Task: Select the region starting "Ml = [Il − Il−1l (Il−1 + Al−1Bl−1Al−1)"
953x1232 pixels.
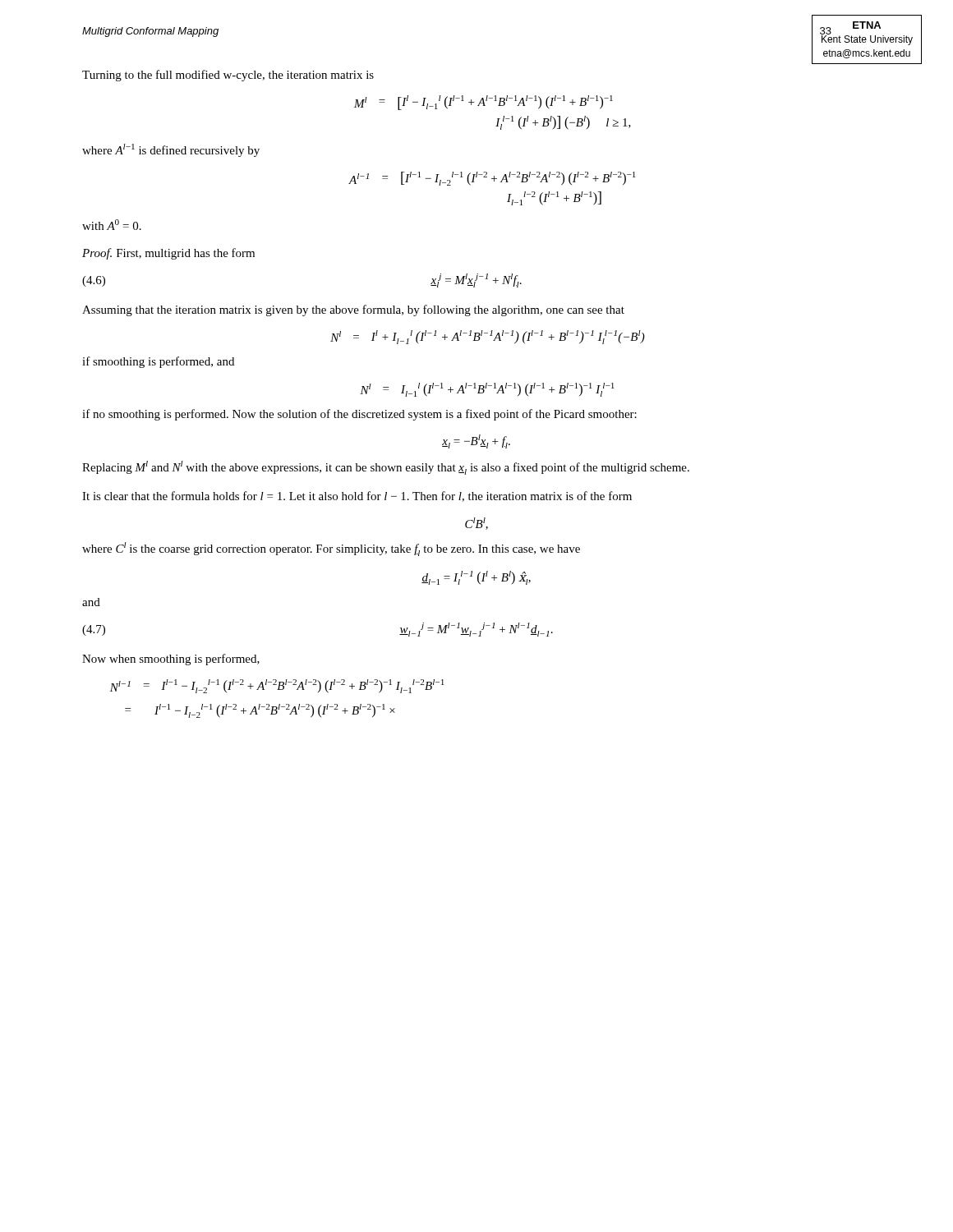Action: [476, 112]
